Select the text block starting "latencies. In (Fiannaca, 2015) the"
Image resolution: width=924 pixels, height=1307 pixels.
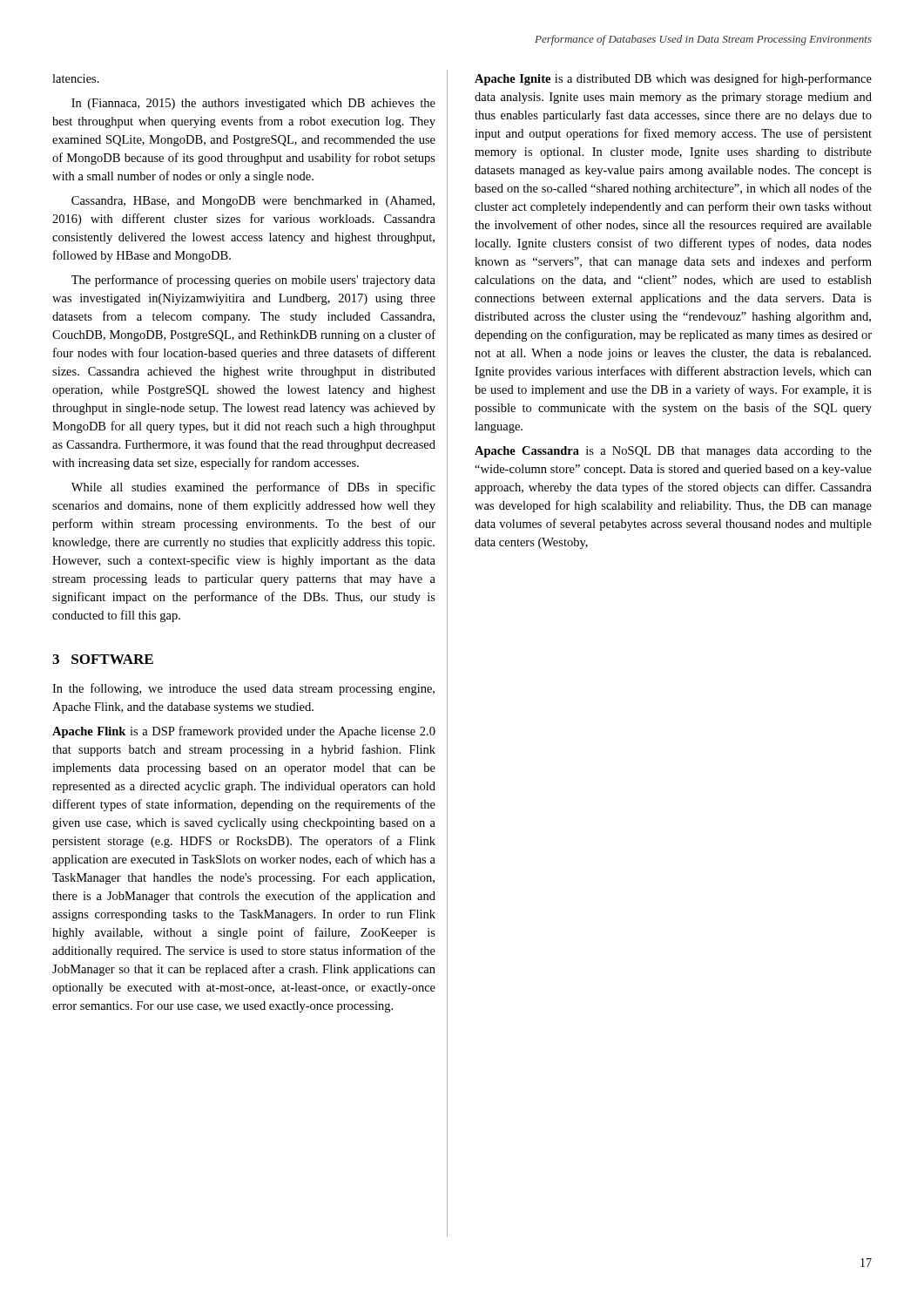244,347
